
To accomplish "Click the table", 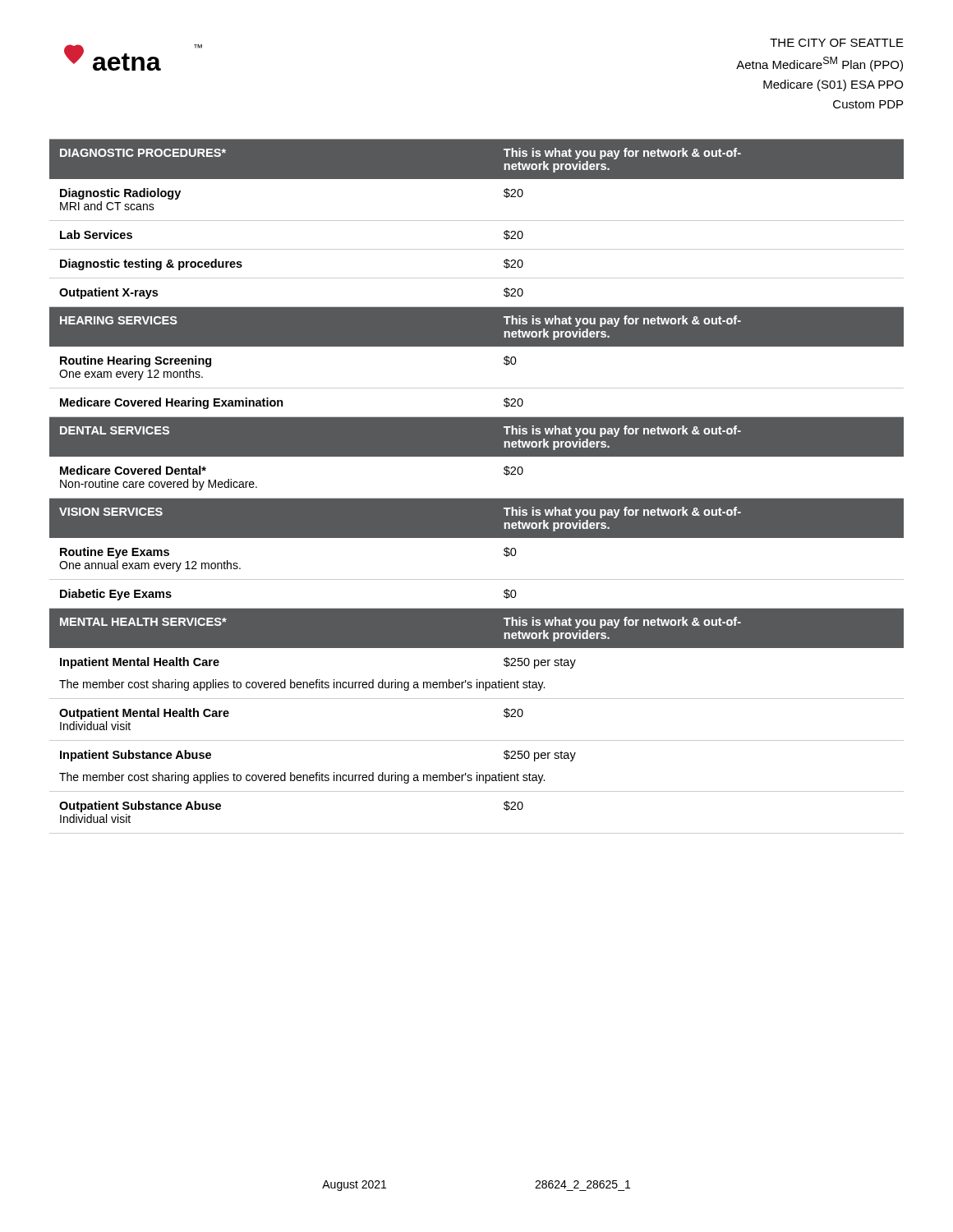I will coord(476,487).
